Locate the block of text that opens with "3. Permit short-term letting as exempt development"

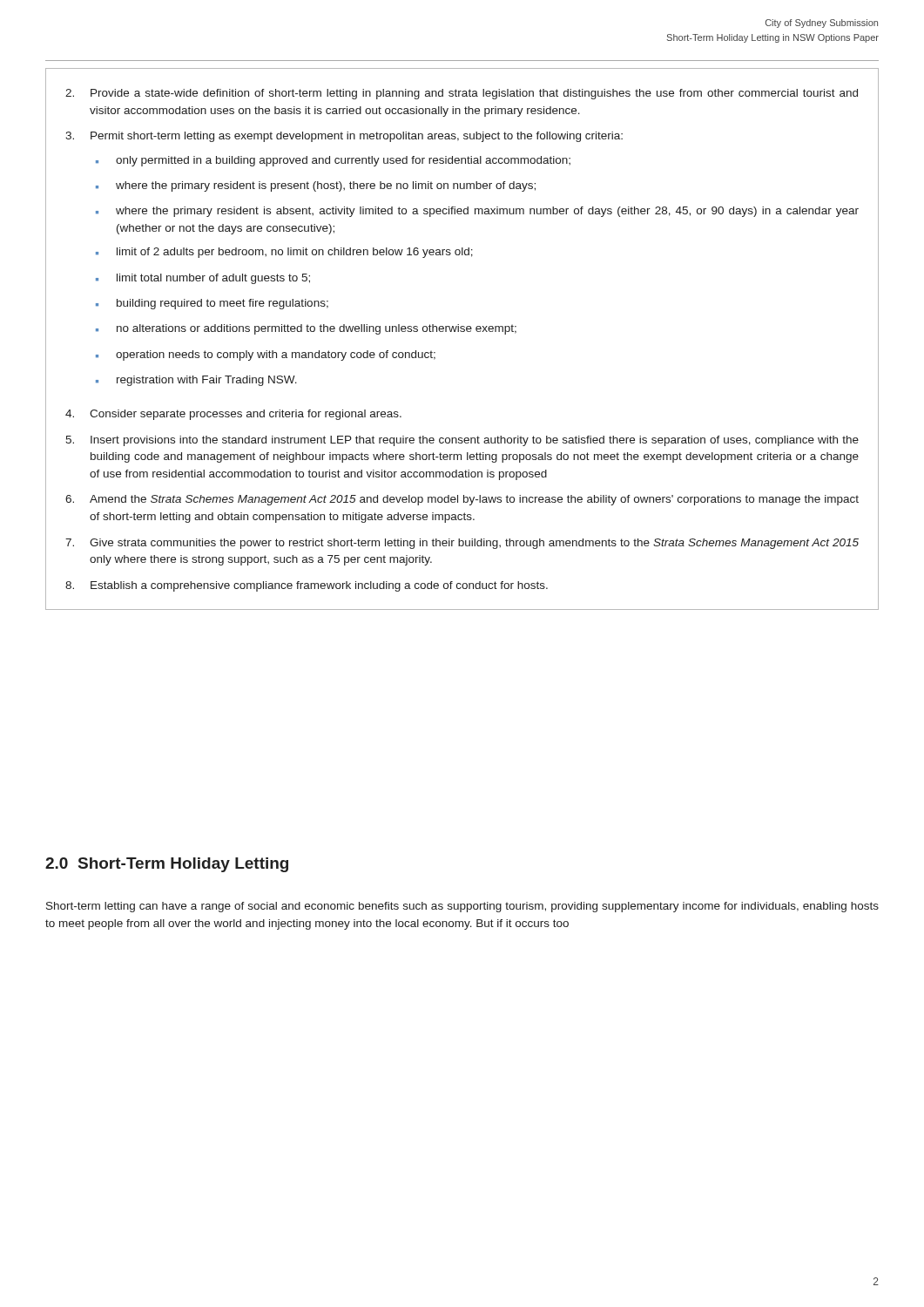pyautogui.click(x=462, y=262)
